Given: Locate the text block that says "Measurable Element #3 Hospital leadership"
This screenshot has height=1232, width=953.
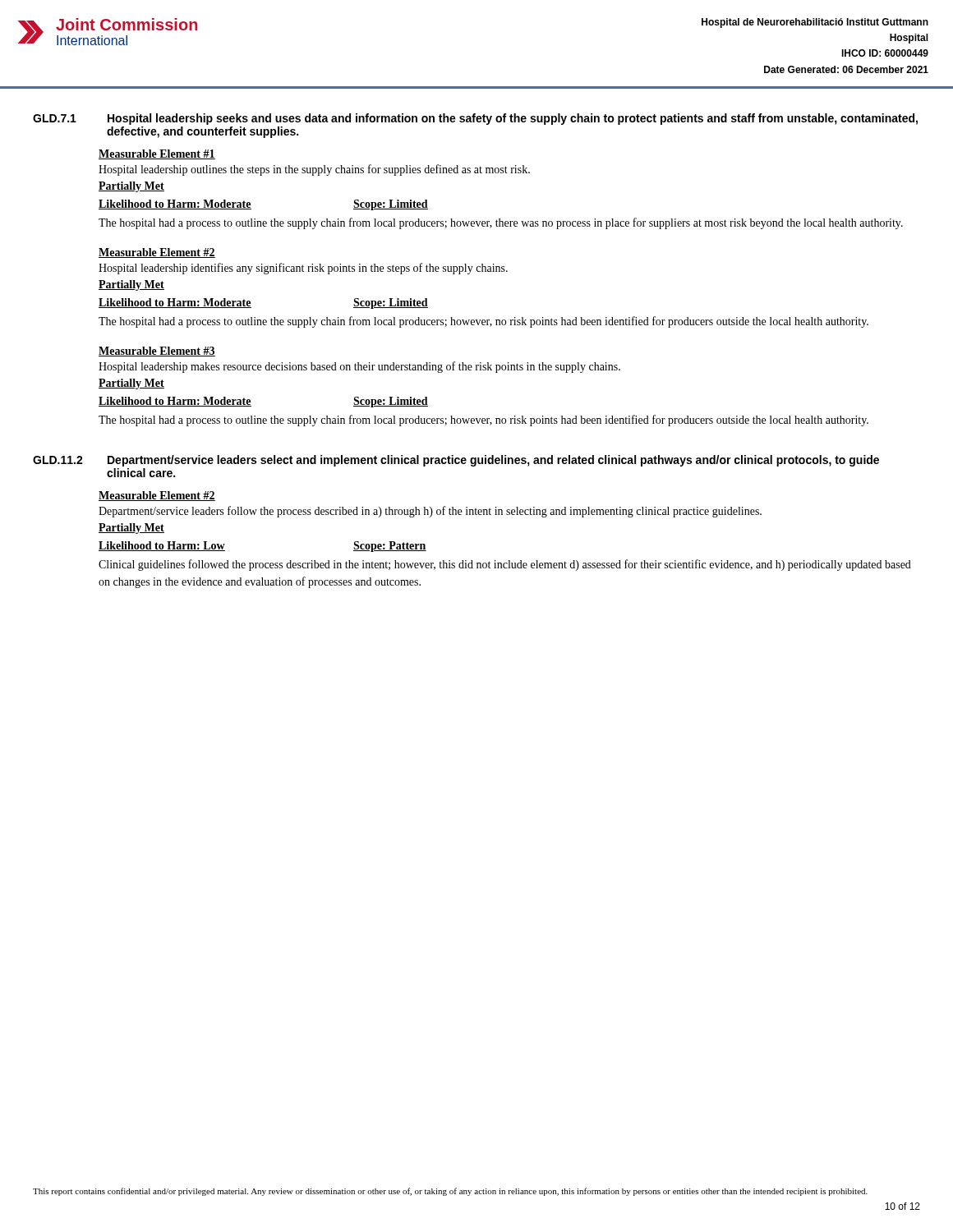Looking at the screenshot, I should point(157,352).
